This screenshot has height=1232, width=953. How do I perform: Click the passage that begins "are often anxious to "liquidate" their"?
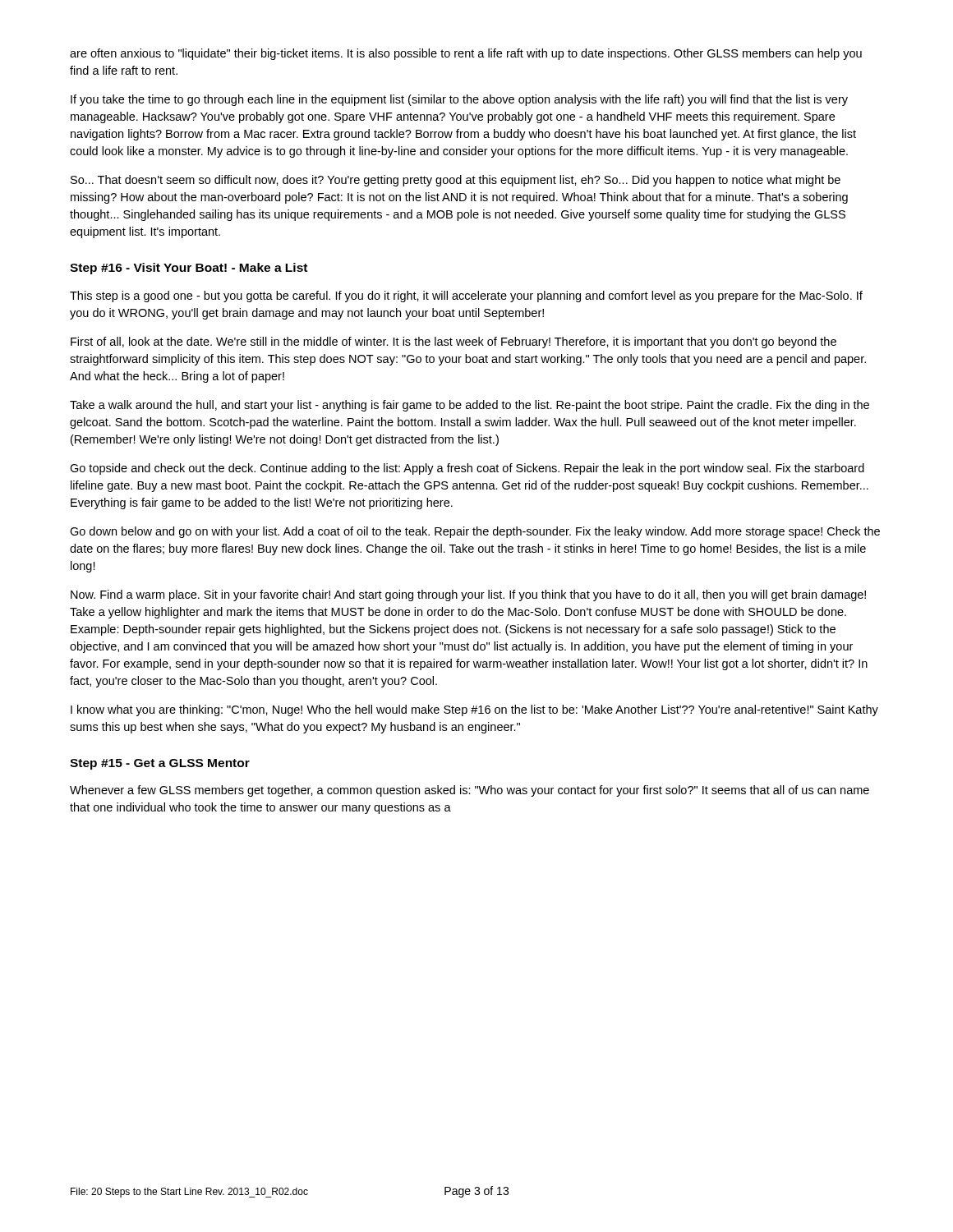[x=466, y=62]
